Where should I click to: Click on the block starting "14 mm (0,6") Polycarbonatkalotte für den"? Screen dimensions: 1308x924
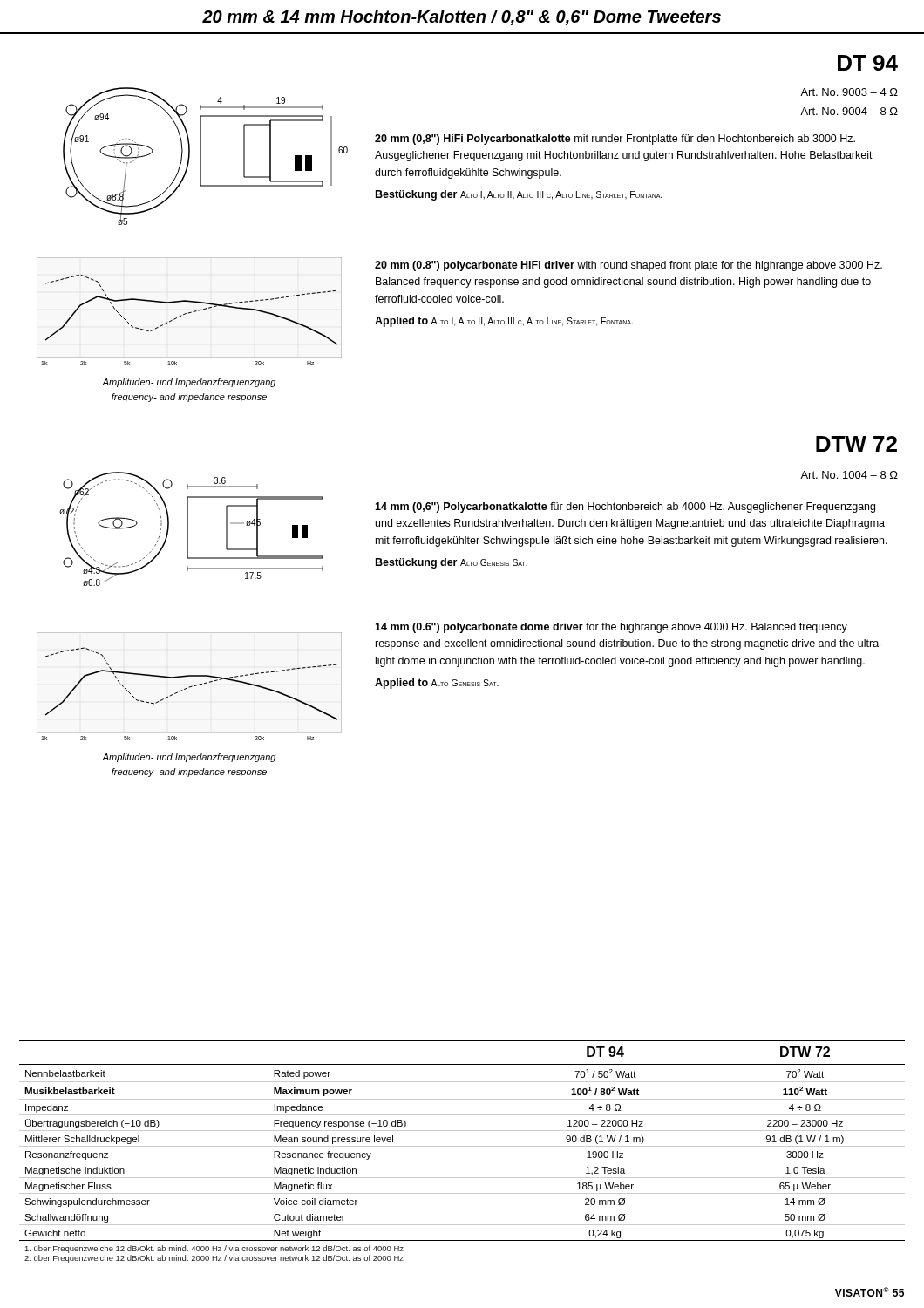click(x=632, y=535)
